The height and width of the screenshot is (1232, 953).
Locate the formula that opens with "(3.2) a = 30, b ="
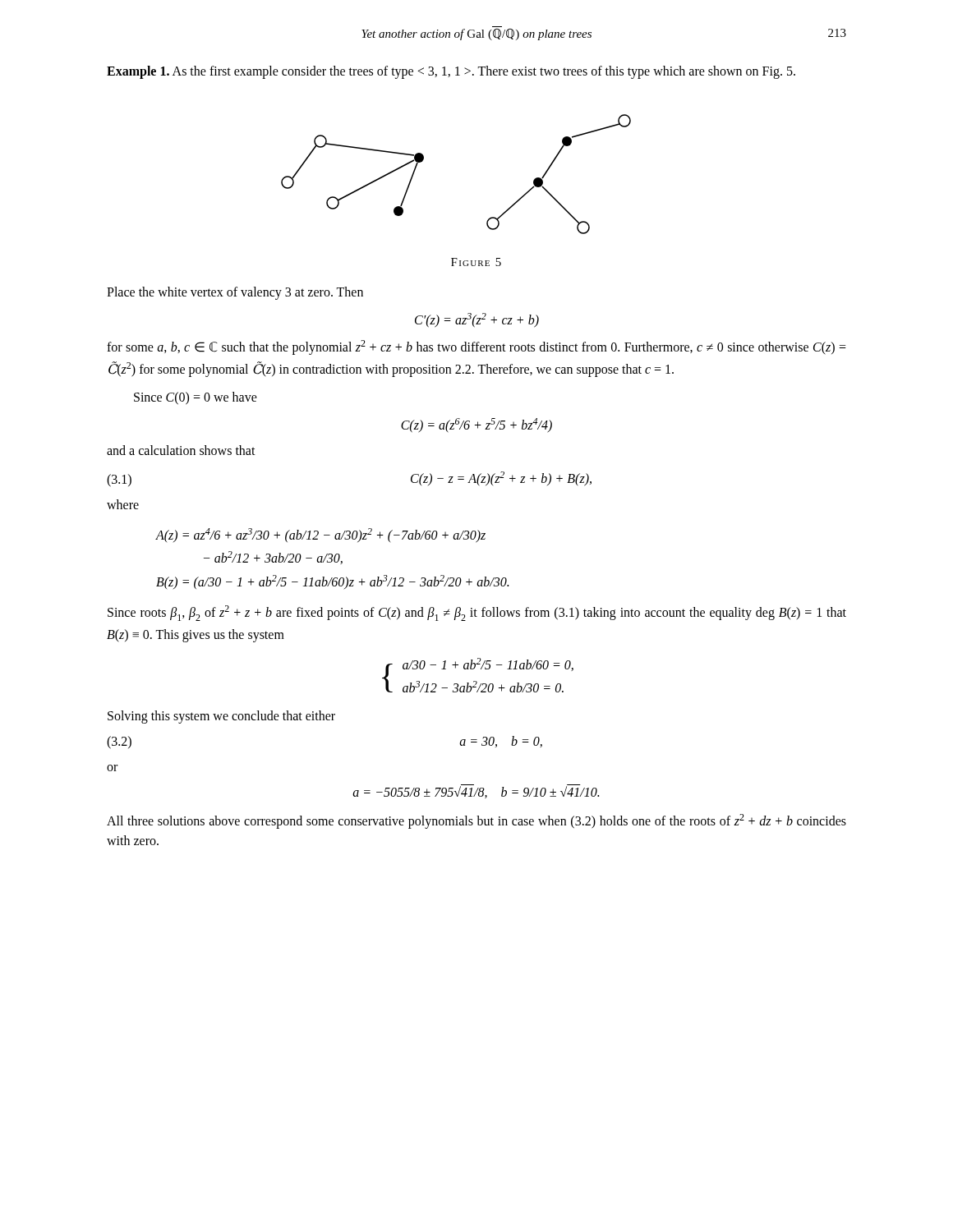click(476, 741)
